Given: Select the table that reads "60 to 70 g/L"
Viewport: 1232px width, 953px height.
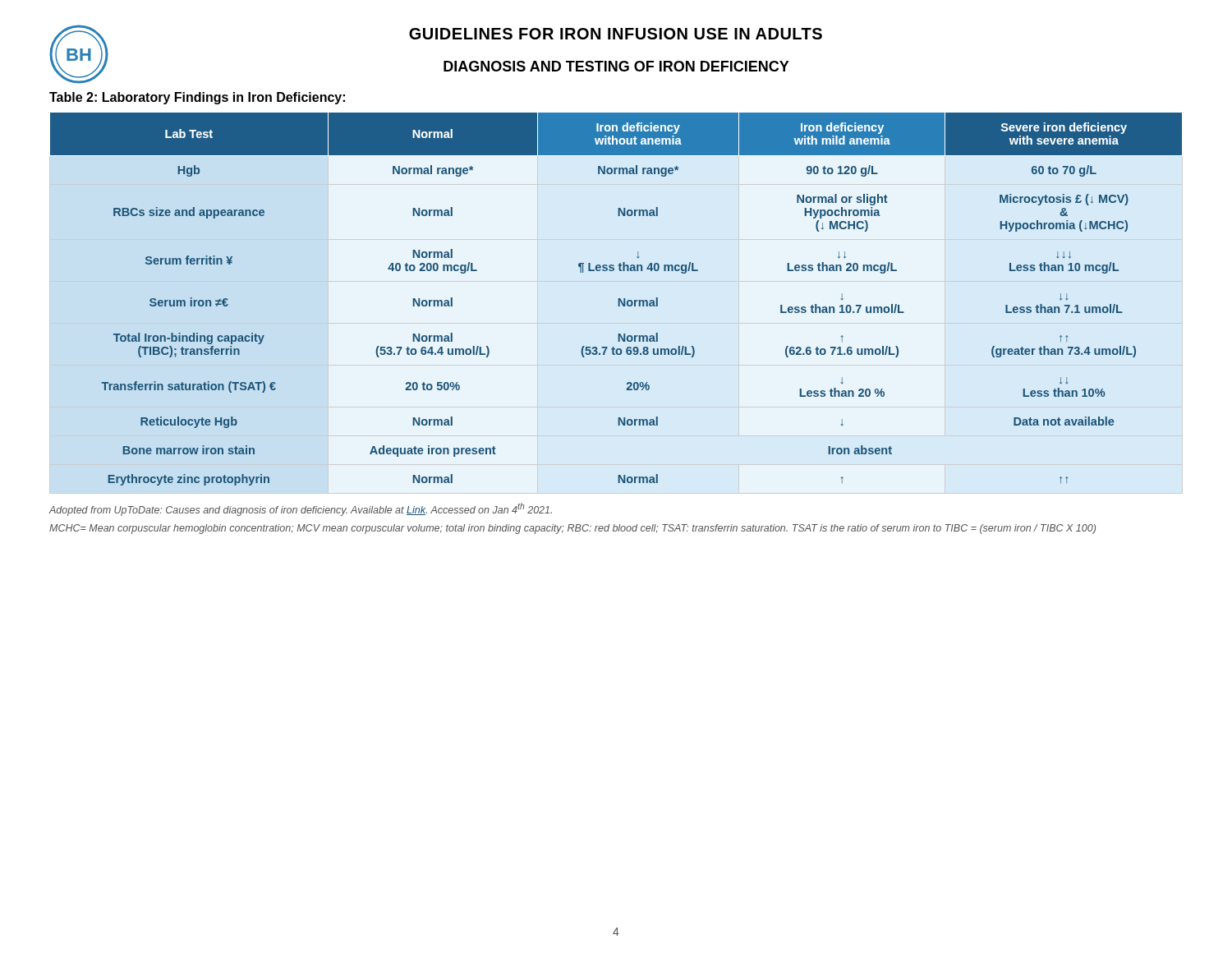Looking at the screenshot, I should [616, 303].
